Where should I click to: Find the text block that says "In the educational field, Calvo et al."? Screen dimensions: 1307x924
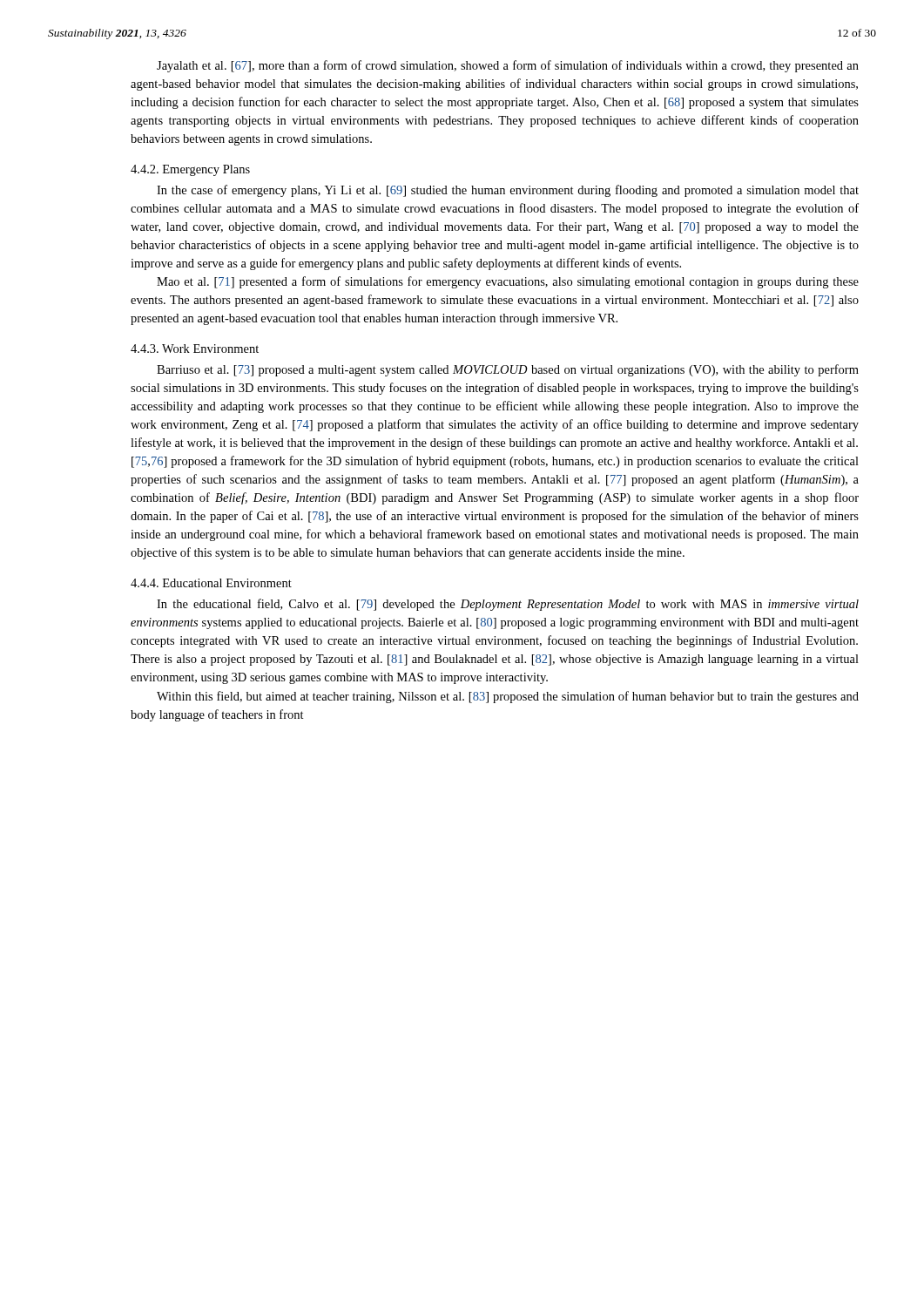point(495,641)
